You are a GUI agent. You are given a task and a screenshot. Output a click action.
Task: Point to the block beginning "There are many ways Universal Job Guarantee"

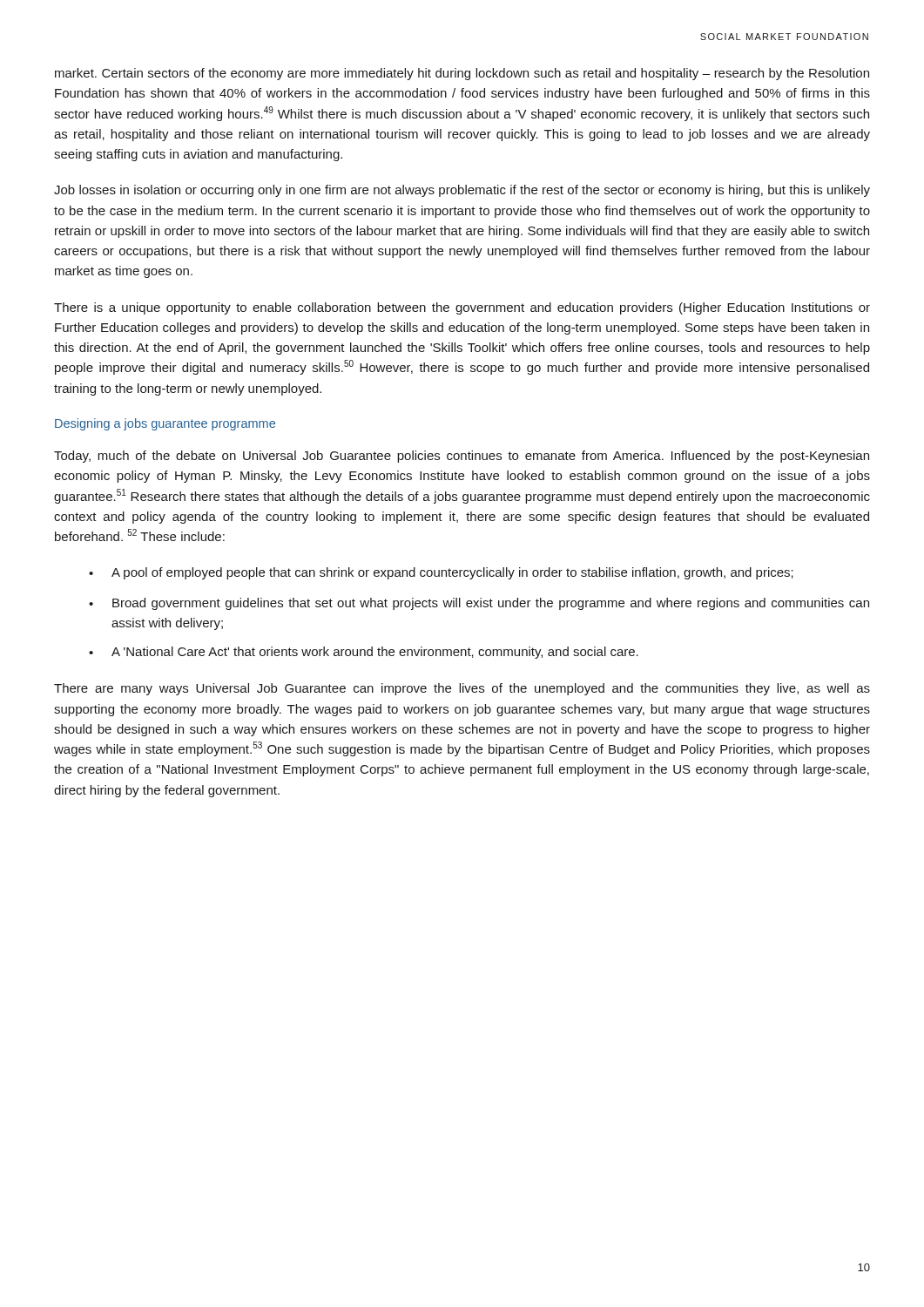(462, 739)
